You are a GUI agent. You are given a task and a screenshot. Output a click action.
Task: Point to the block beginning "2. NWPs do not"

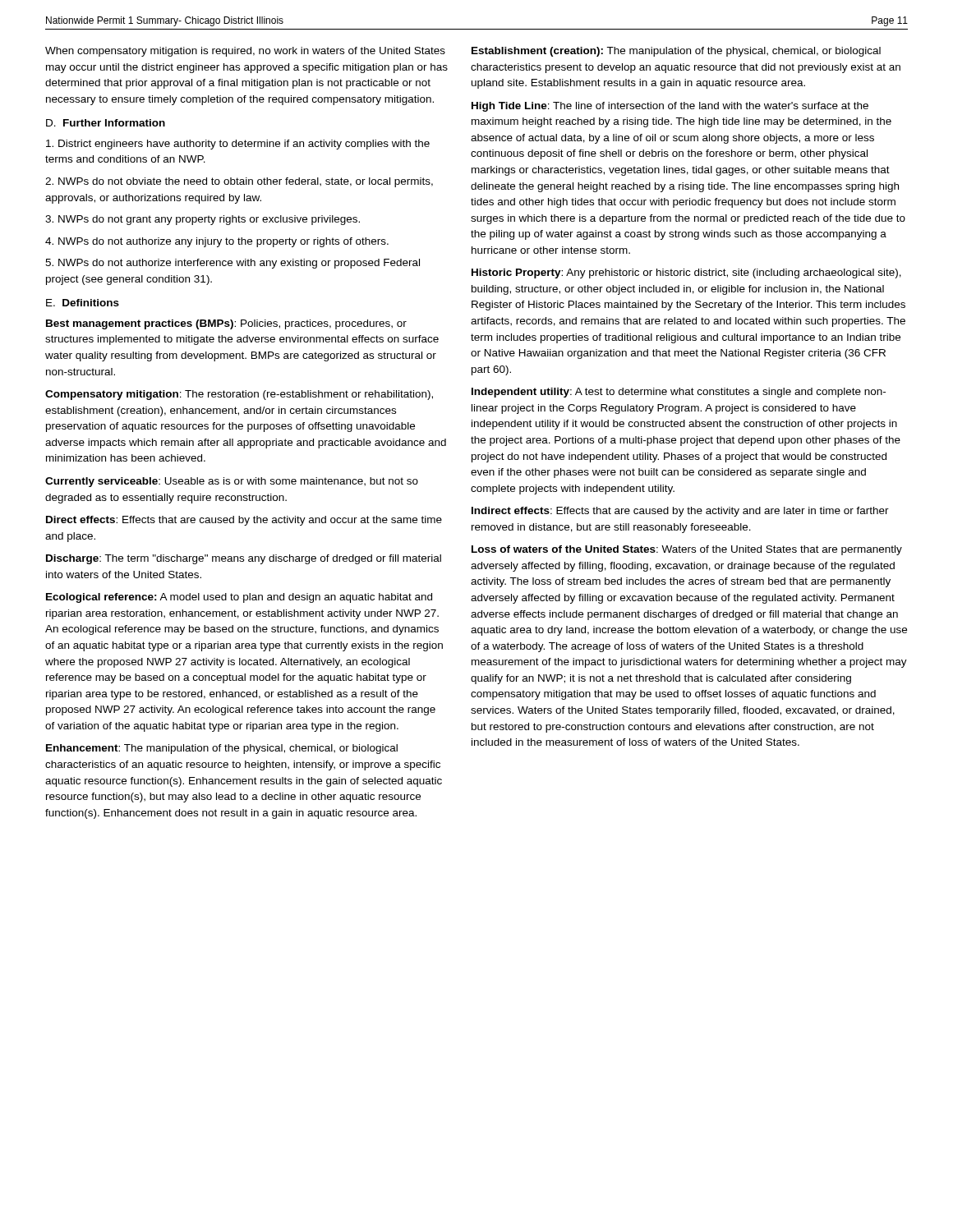(246, 189)
